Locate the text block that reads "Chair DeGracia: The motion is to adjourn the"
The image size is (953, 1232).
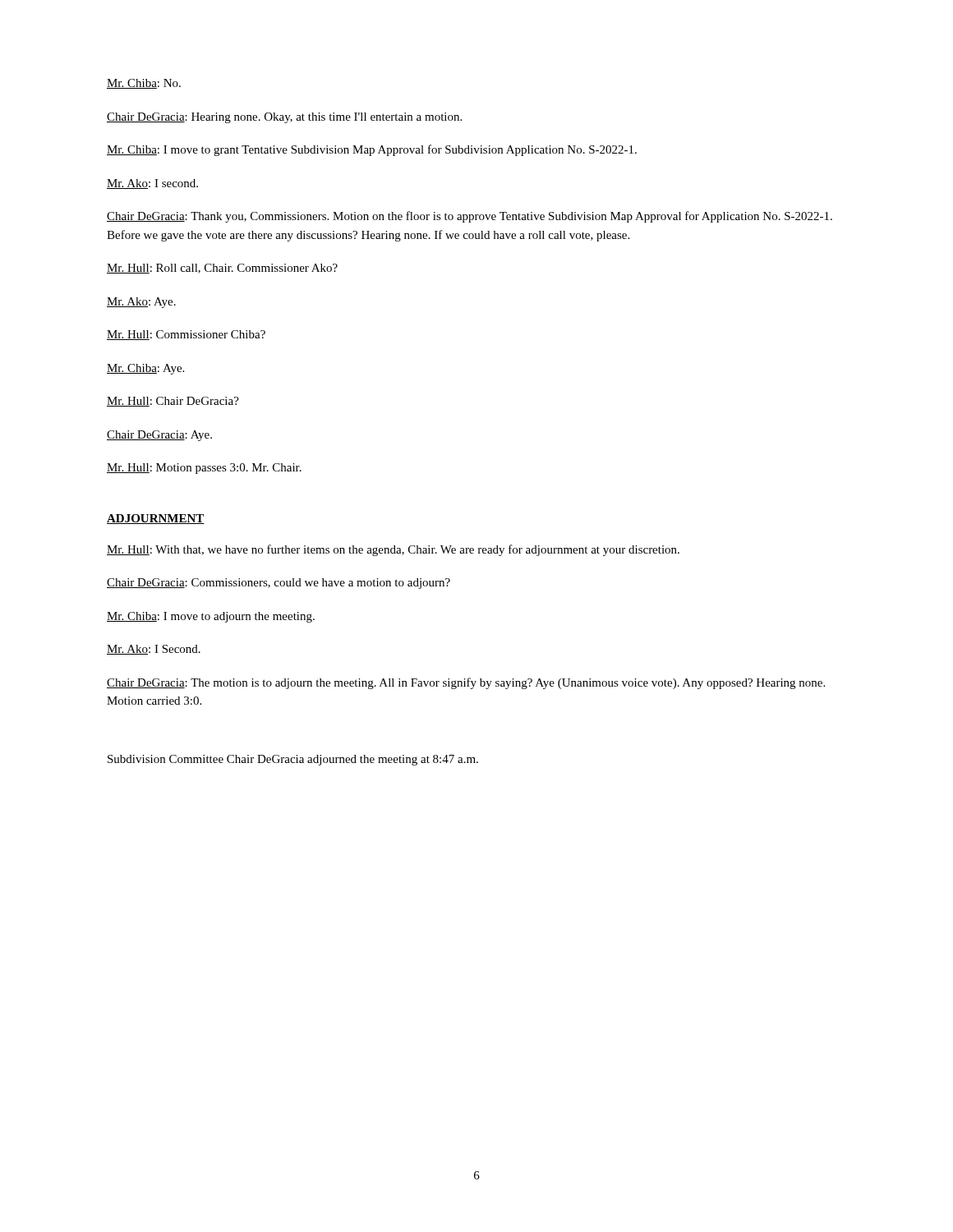[466, 691]
